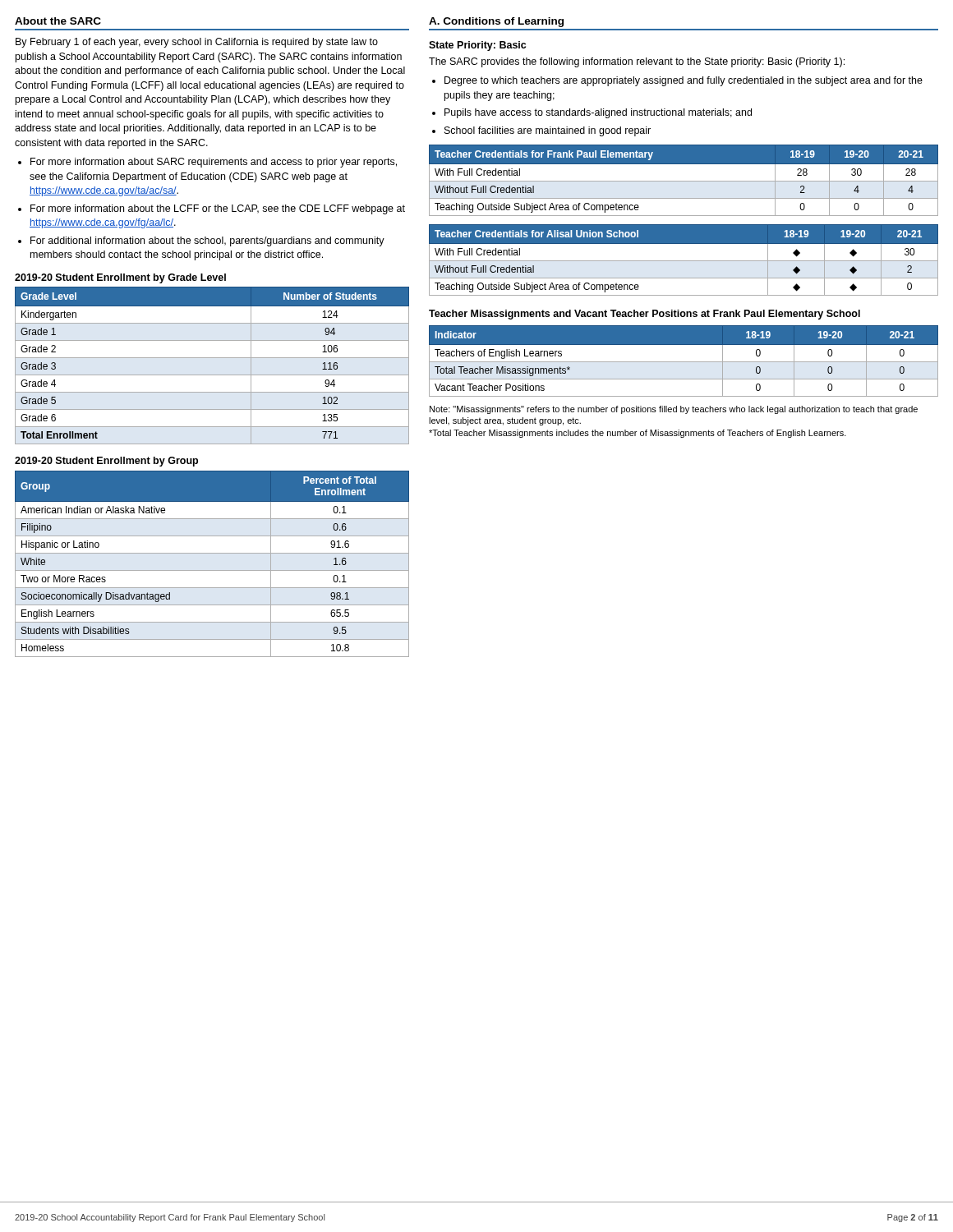953x1232 pixels.
Task: Find the text block starting "Pupils have access to standards-aligned instructional materials; and"
Action: click(x=598, y=113)
